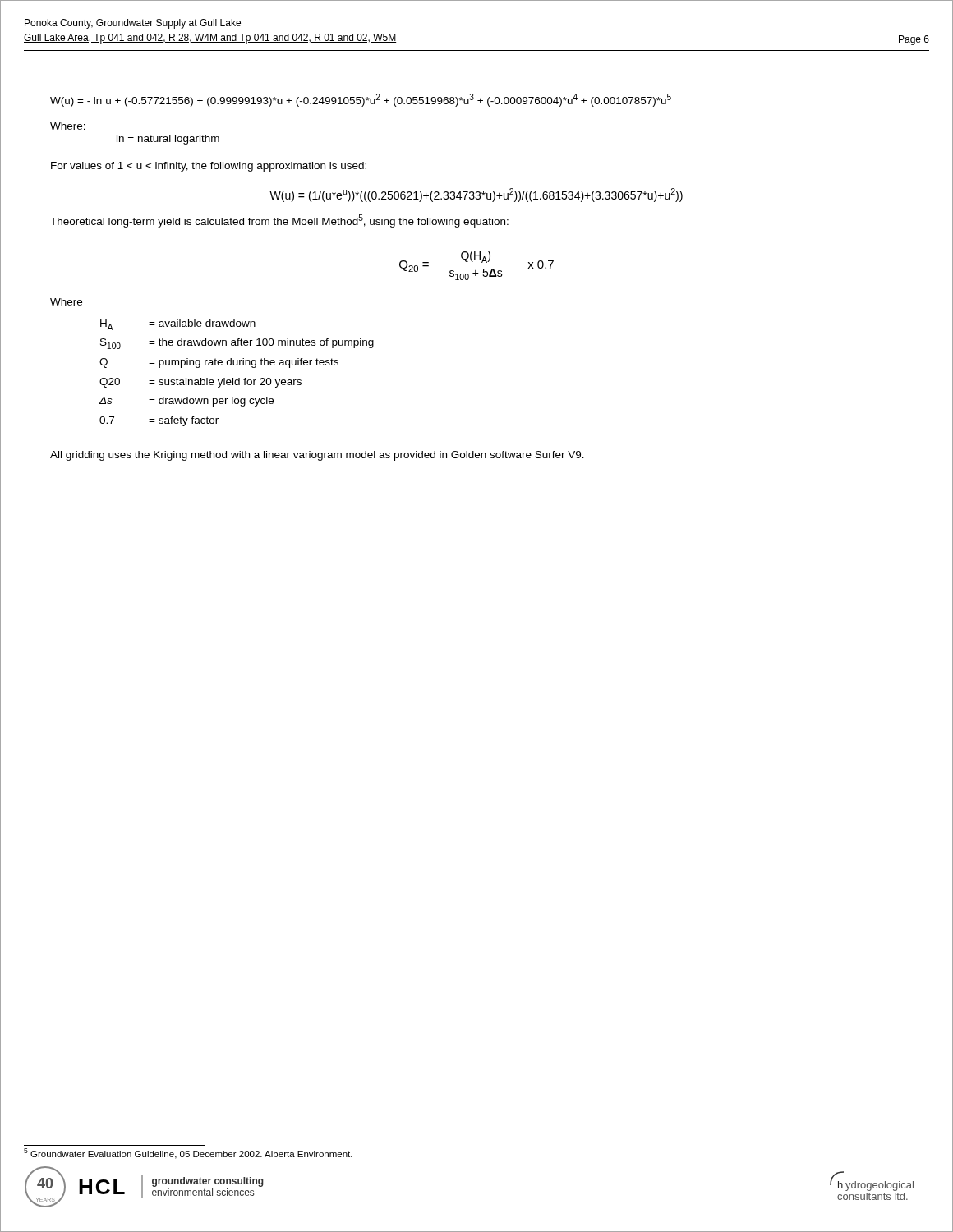Locate the formula with the text "W(u) = - ln u +"

pyautogui.click(x=361, y=100)
